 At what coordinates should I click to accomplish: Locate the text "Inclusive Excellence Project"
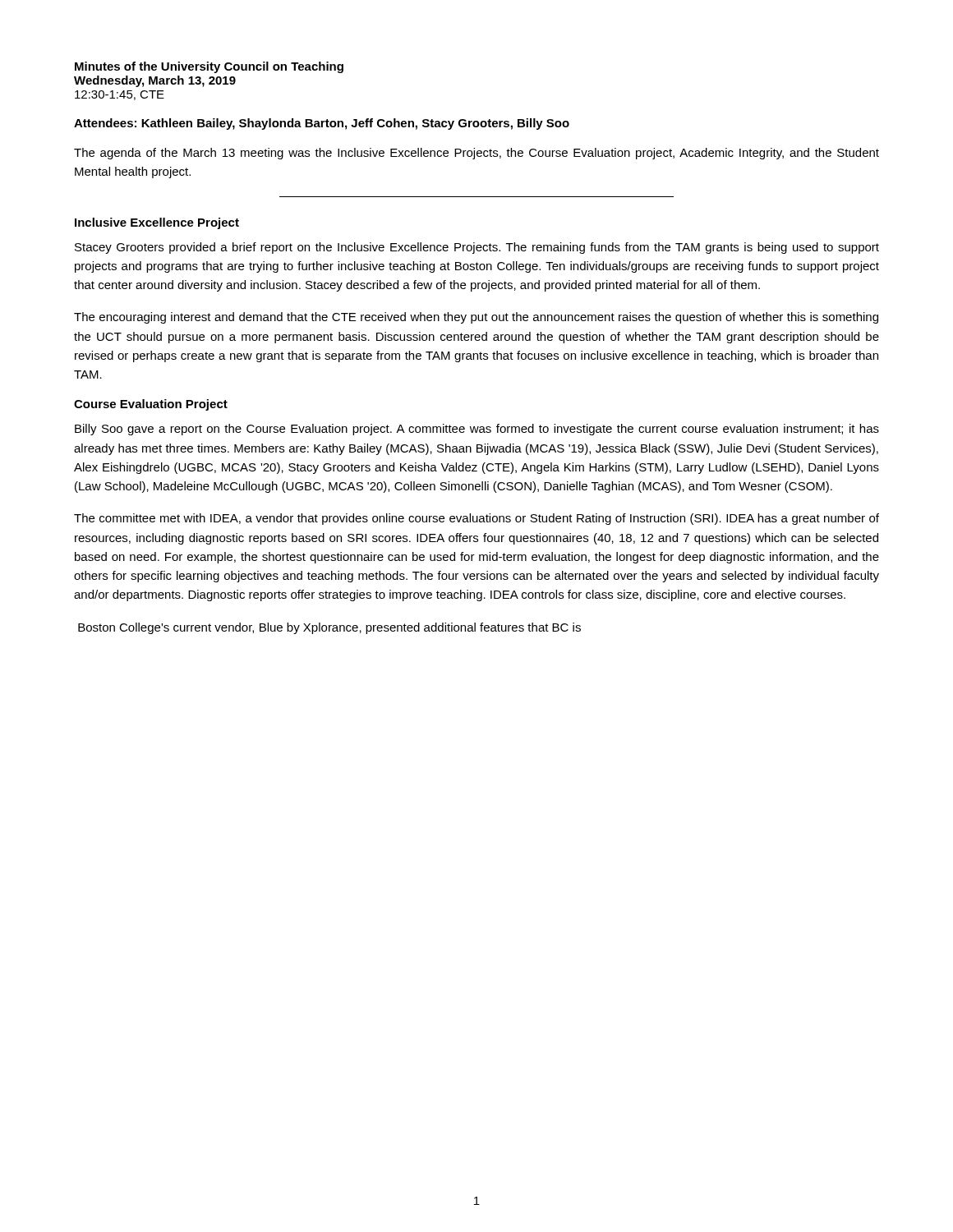pyautogui.click(x=156, y=222)
